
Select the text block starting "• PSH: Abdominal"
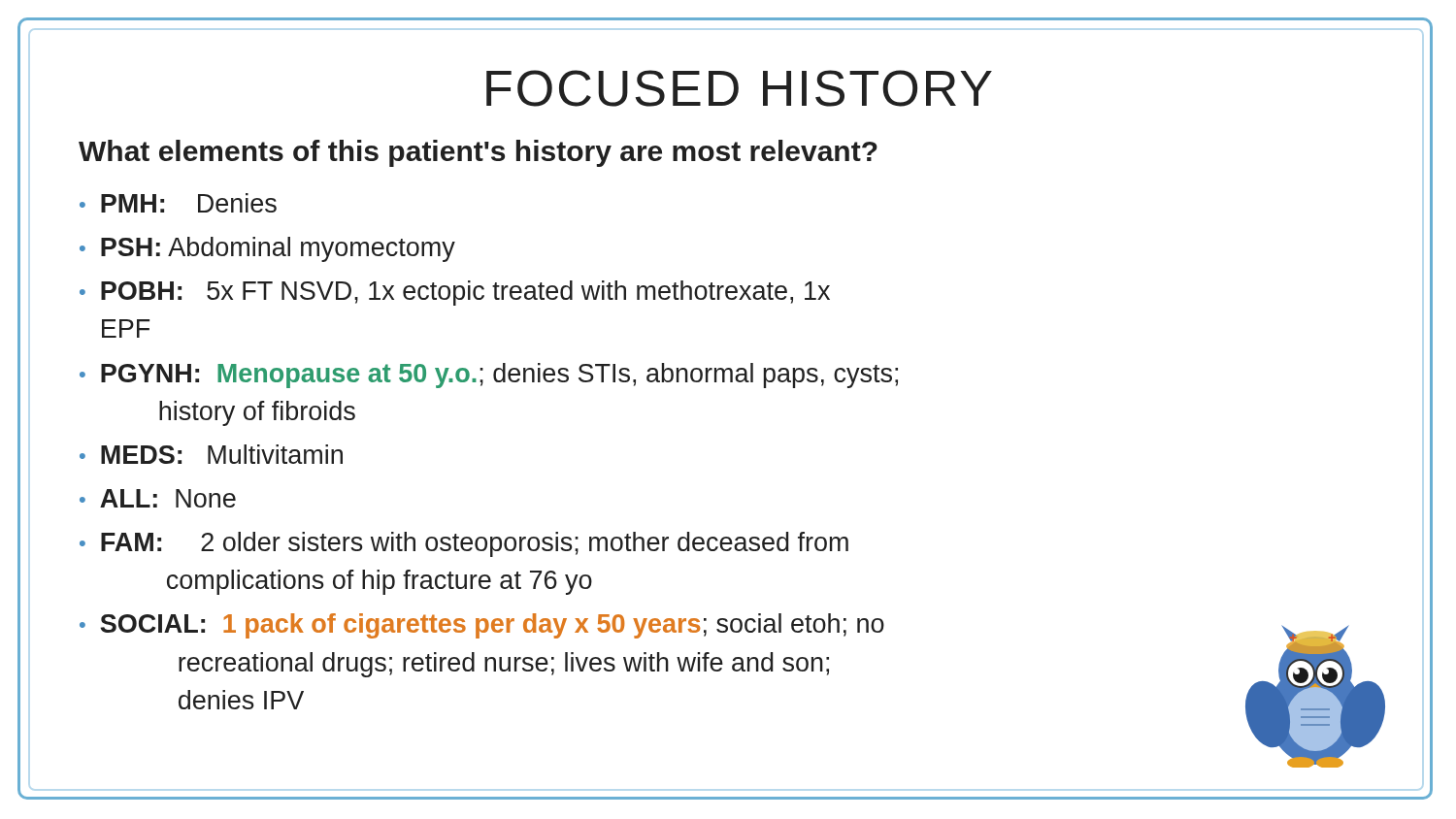[x=267, y=249]
